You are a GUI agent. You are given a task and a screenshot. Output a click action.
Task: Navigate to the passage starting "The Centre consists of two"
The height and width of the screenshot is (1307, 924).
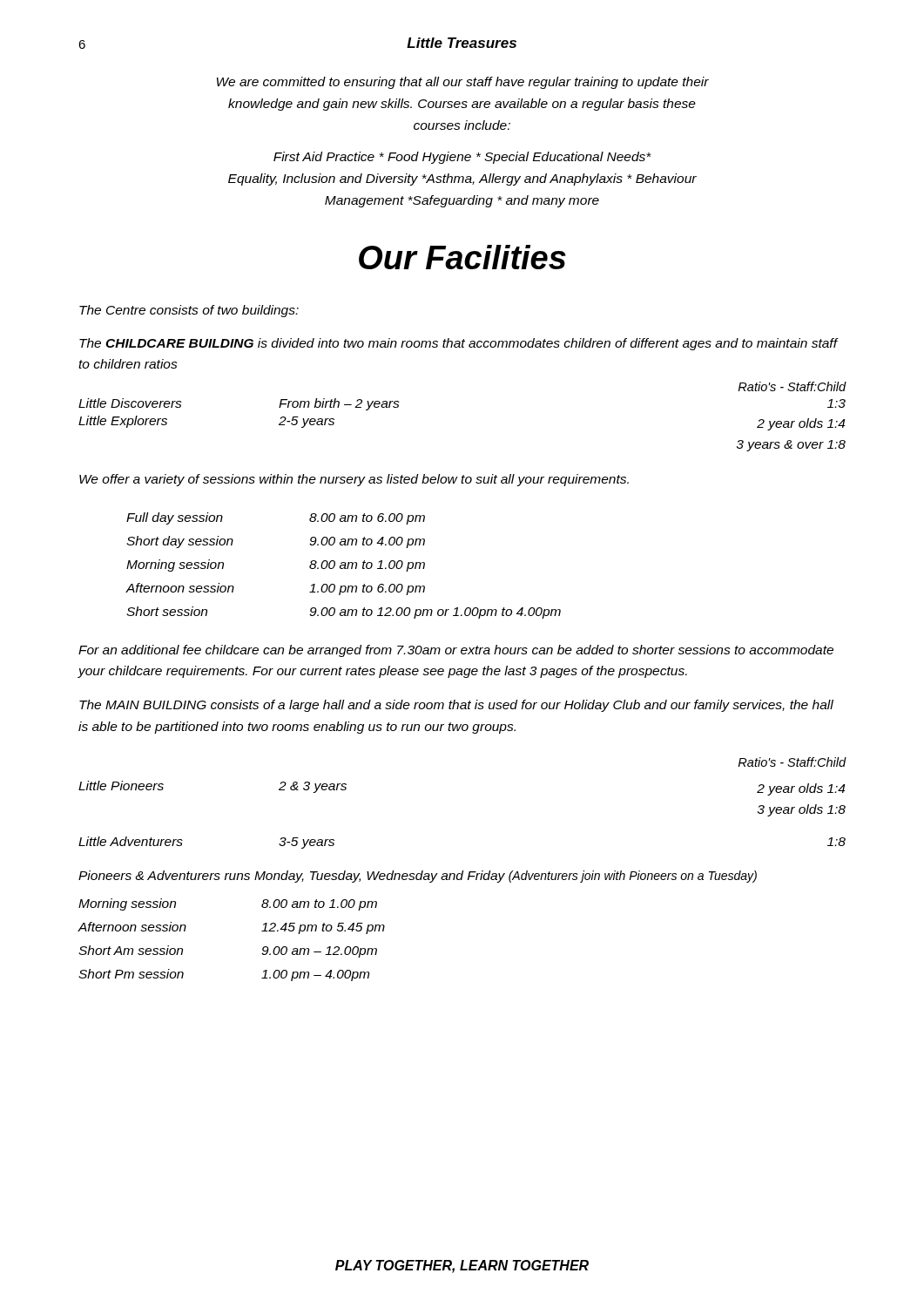(189, 310)
